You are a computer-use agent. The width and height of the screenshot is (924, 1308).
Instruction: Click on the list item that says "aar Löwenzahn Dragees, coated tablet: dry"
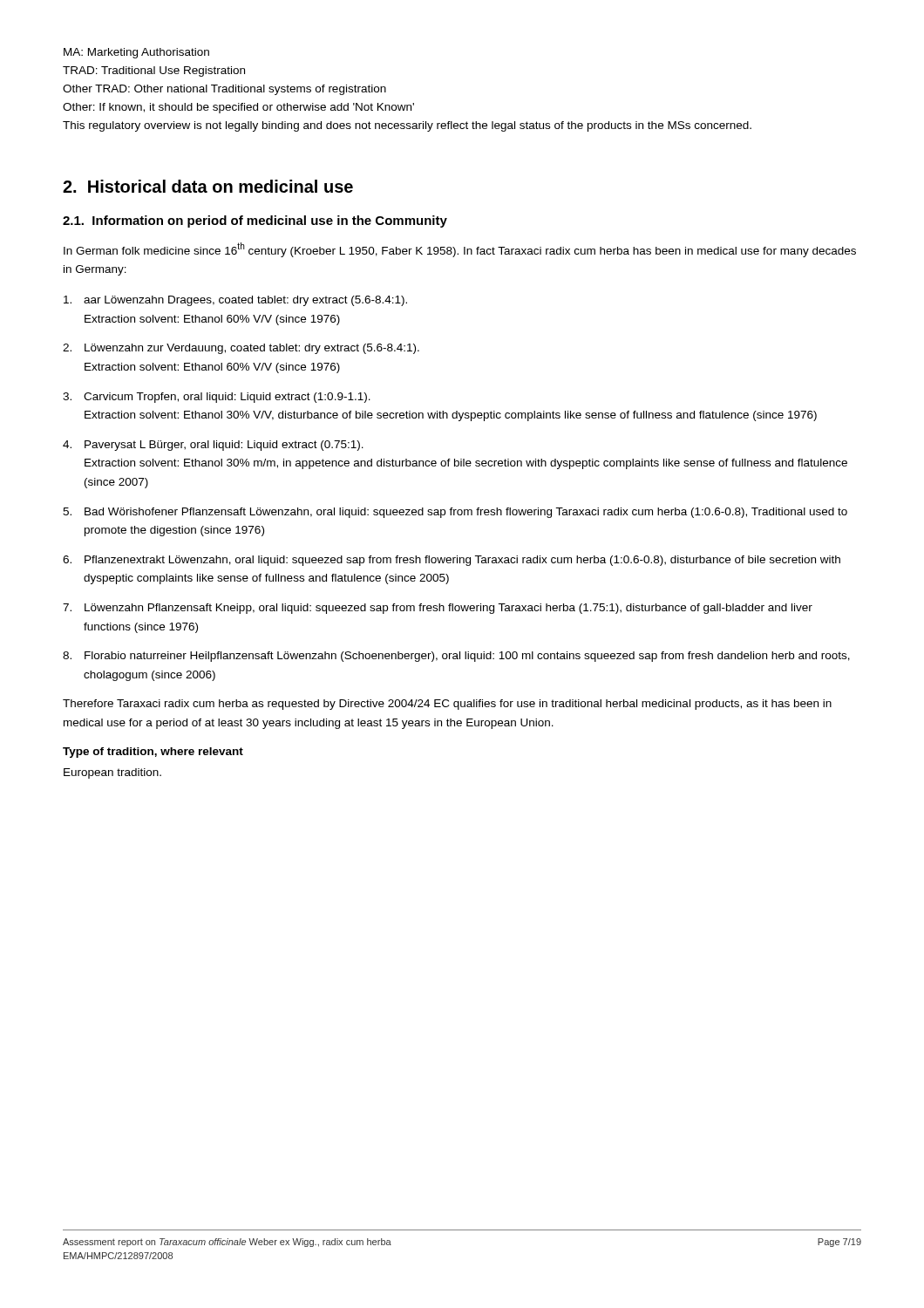click(235, 301)
